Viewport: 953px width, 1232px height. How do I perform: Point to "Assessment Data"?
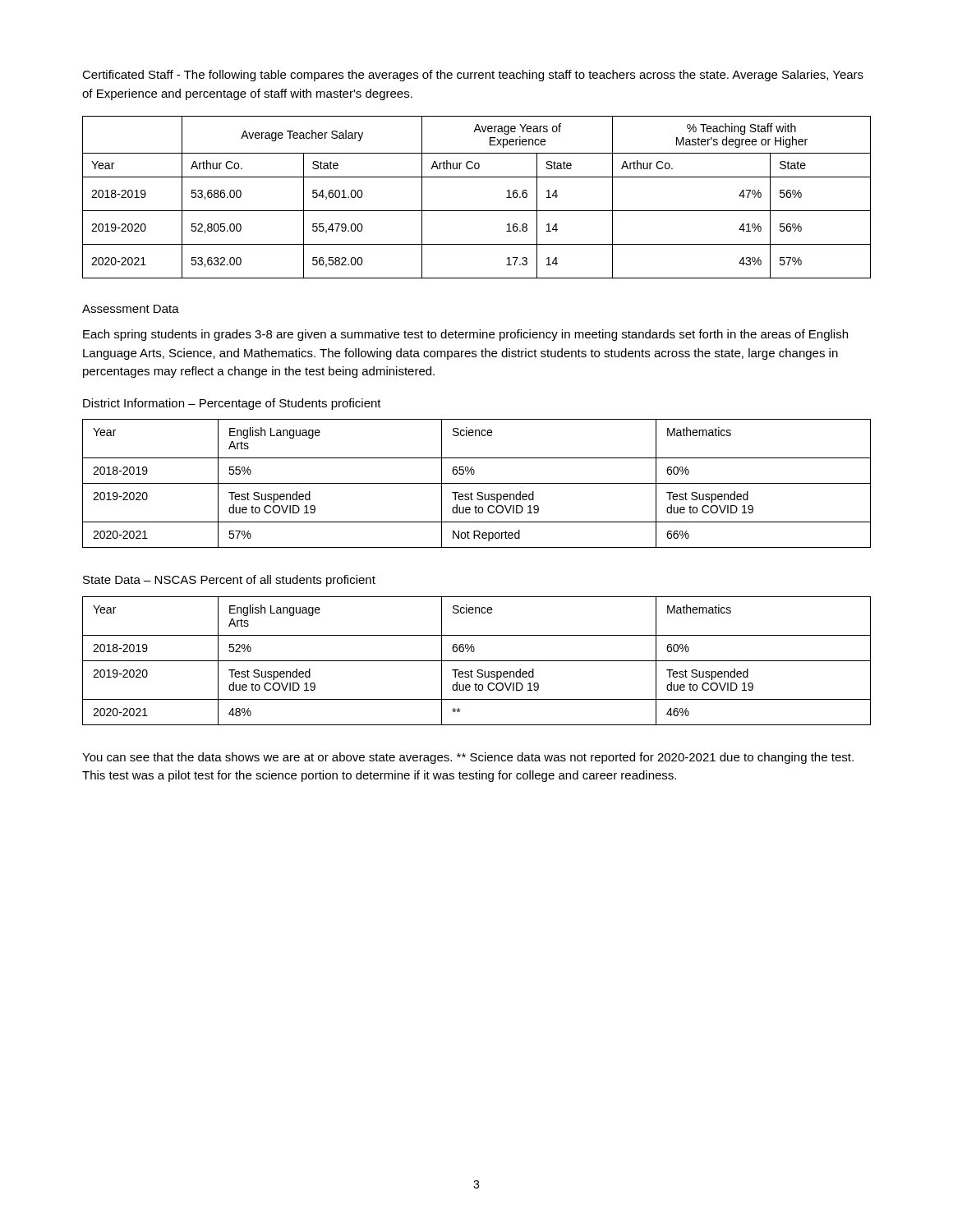130,308
